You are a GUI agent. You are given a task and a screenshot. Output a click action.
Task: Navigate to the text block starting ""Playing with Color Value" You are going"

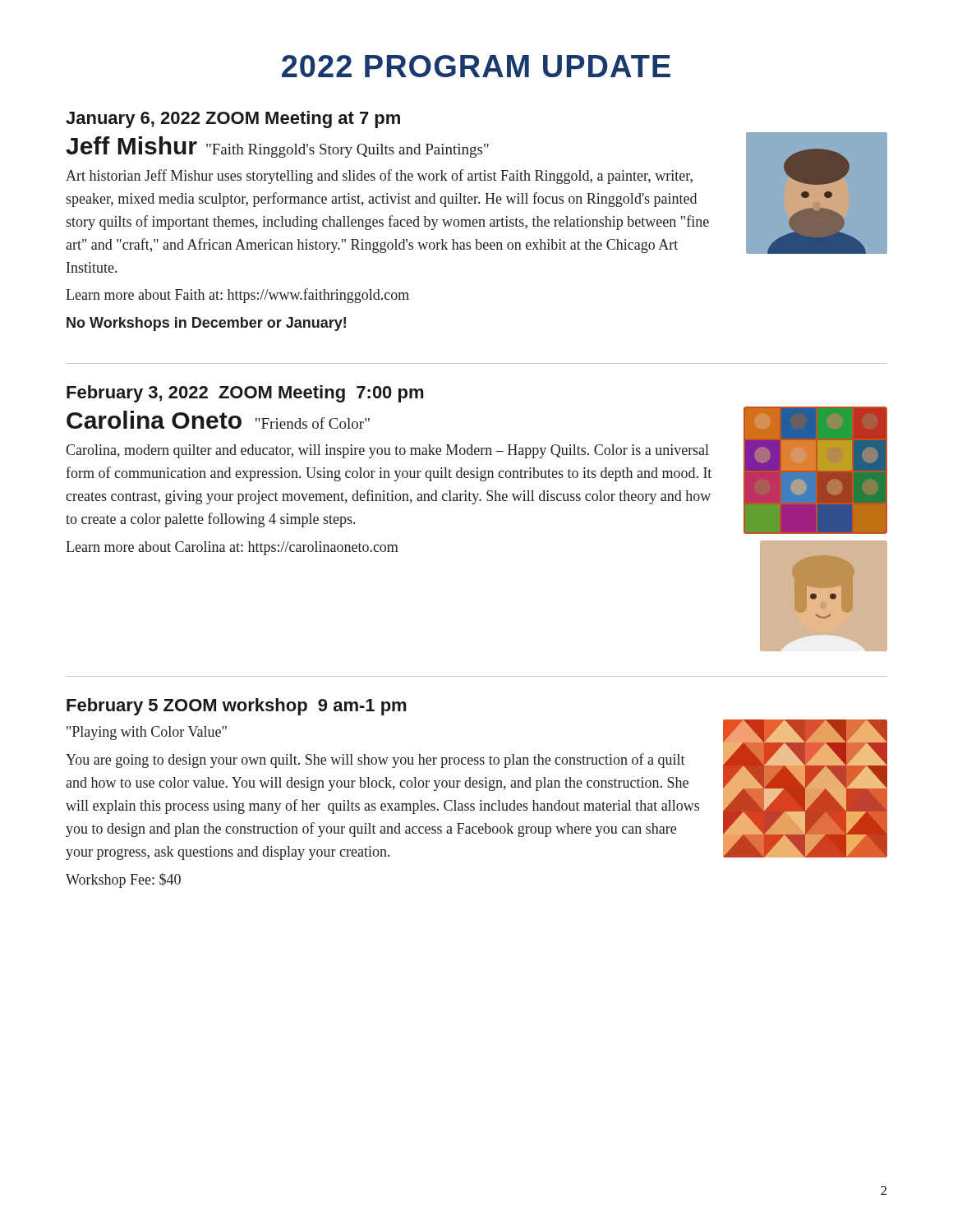click(x=384, y=806)
